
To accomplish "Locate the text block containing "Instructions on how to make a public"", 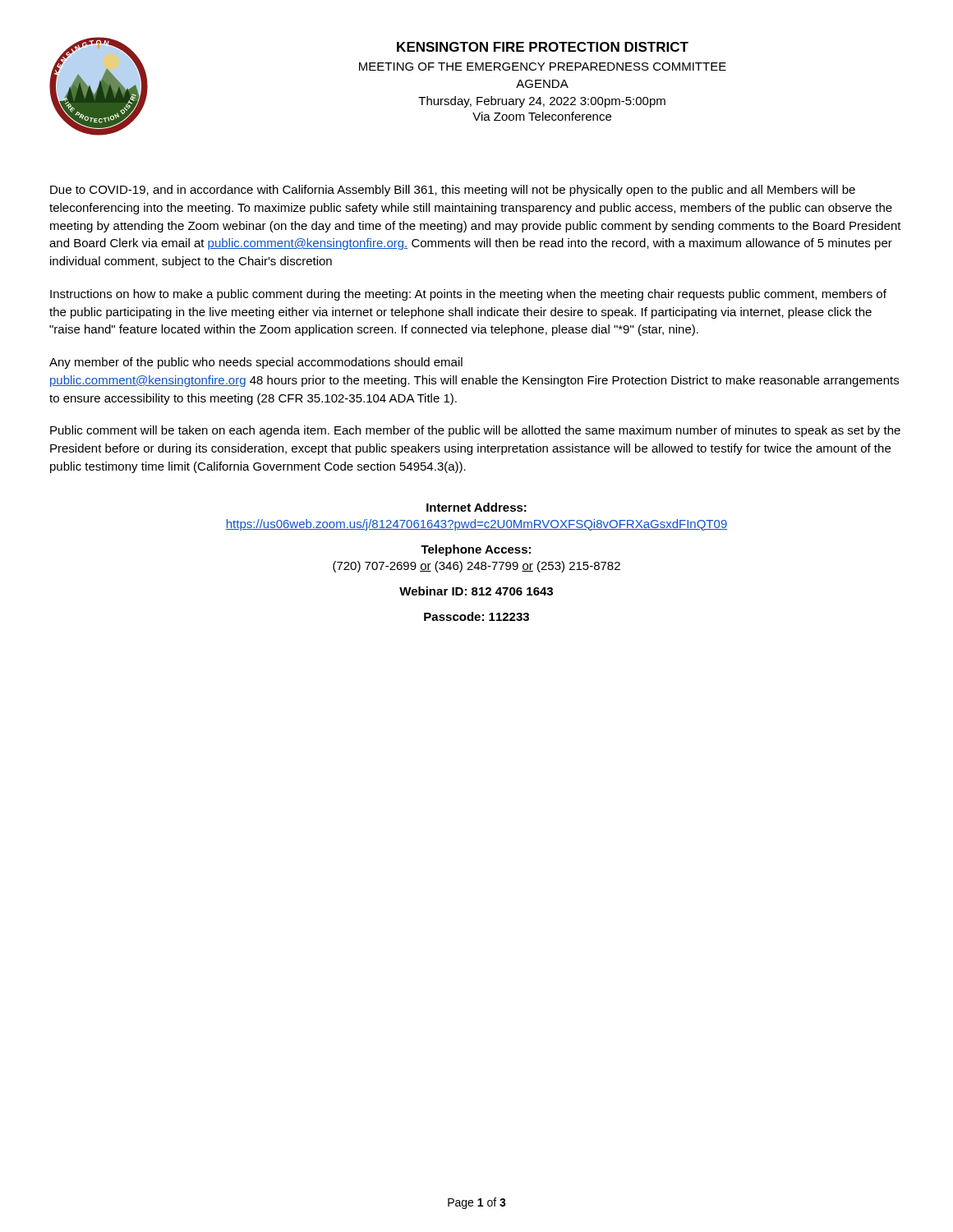I will pyautogui.click(x=468, y=311).
